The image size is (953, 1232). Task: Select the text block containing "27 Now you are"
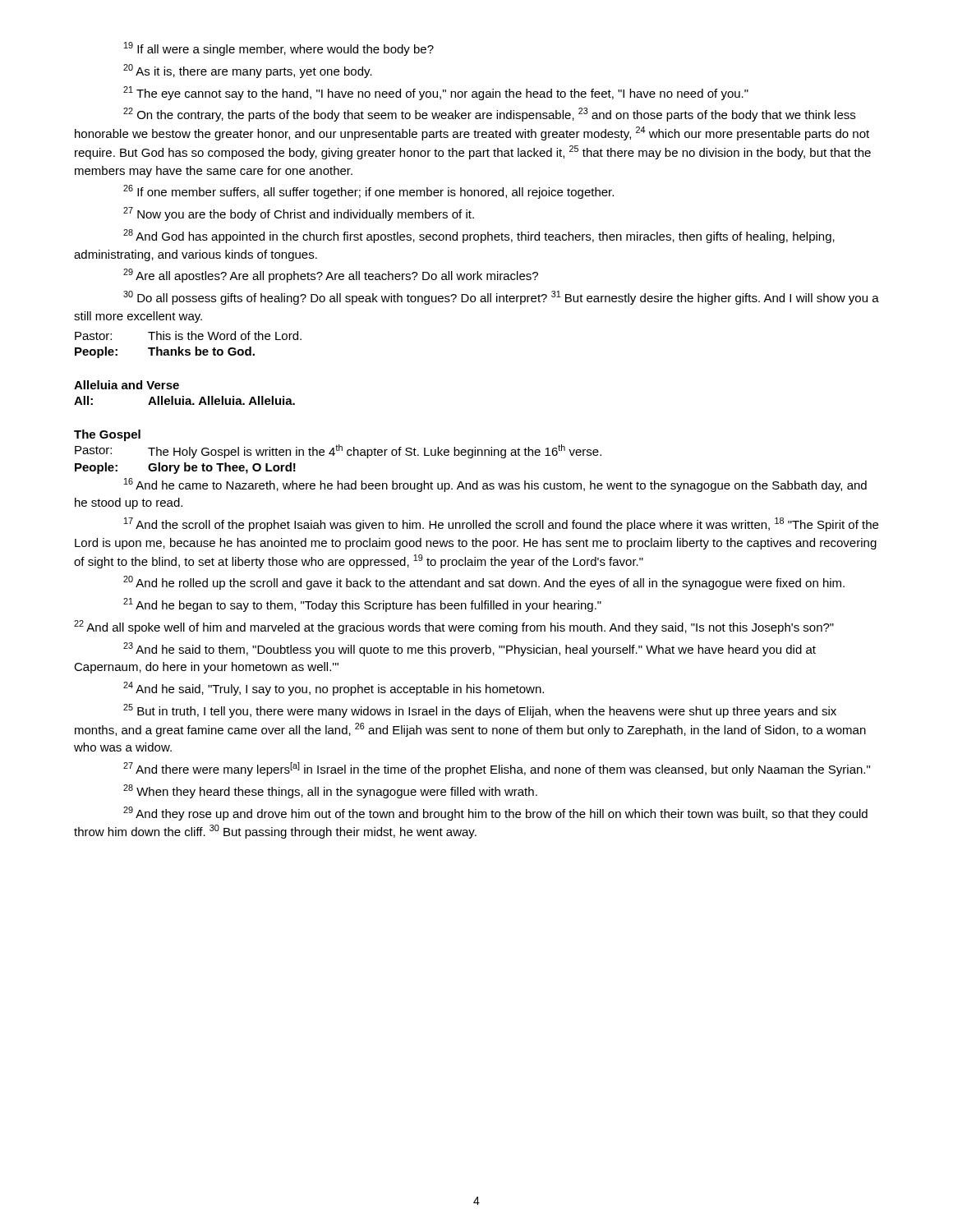[299, 214]
